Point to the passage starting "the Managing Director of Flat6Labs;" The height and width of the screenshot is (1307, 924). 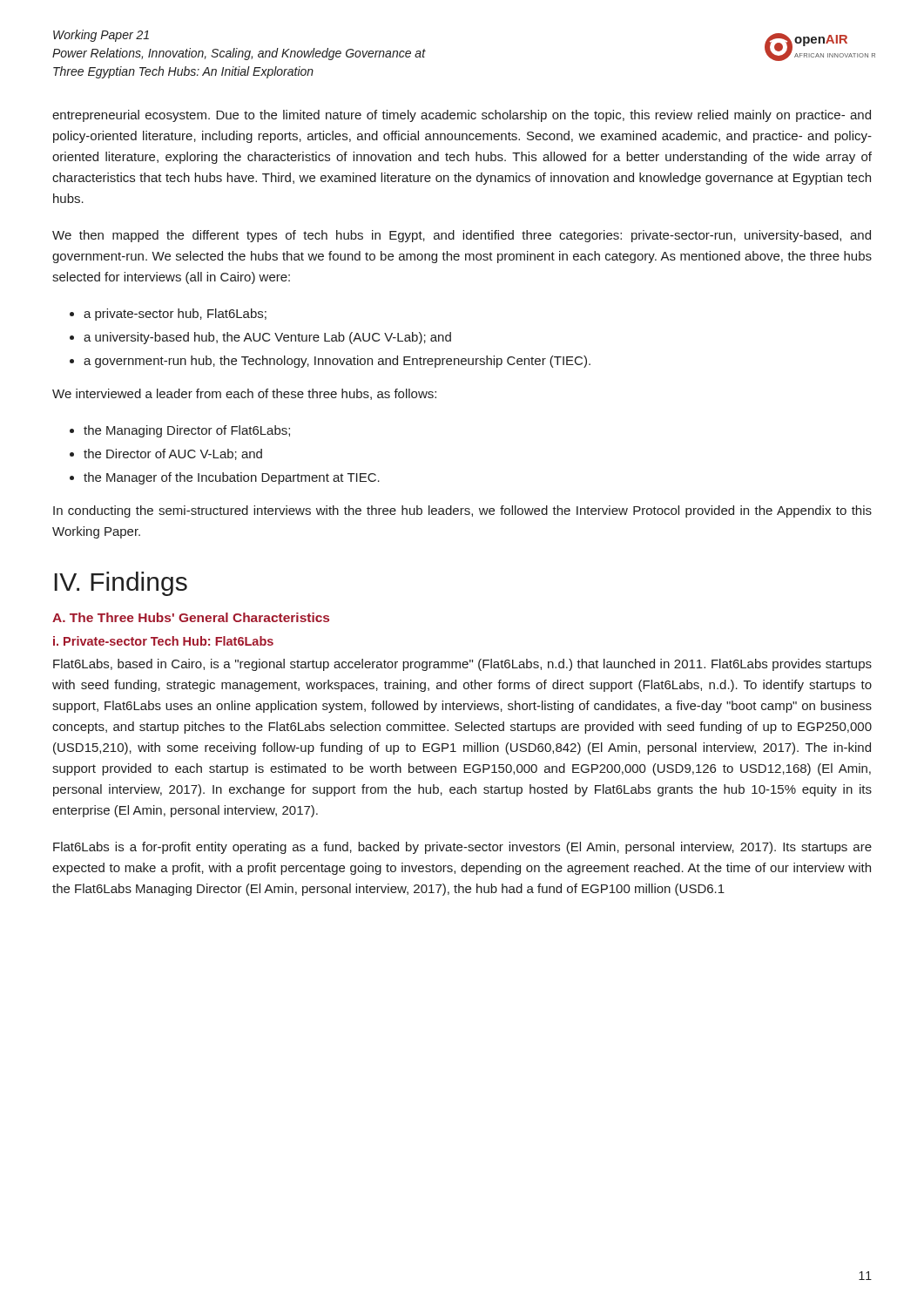pyautogui.click(x=187, y=430)
